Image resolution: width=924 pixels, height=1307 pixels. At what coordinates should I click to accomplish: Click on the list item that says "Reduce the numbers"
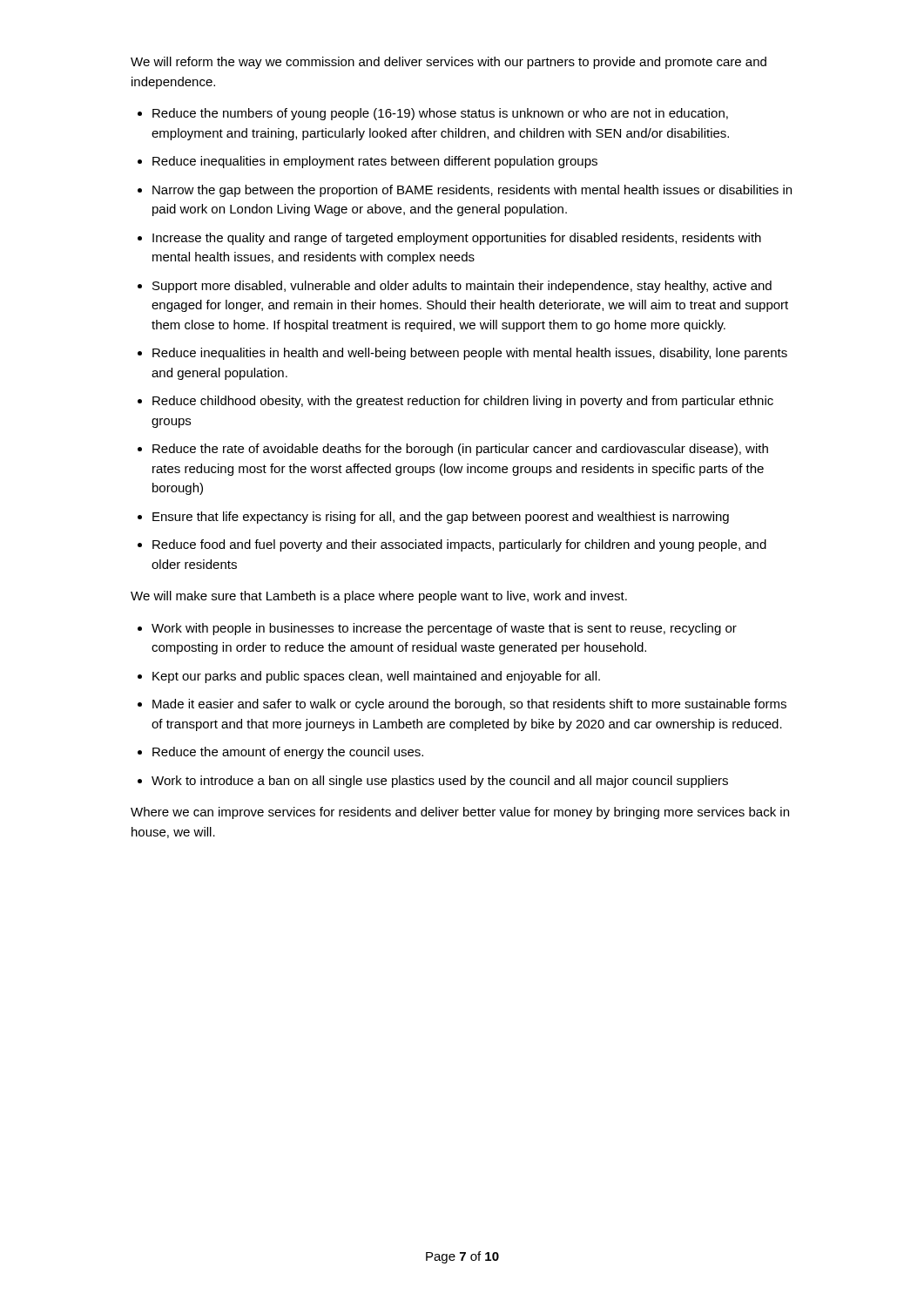(x=441, y=123)
